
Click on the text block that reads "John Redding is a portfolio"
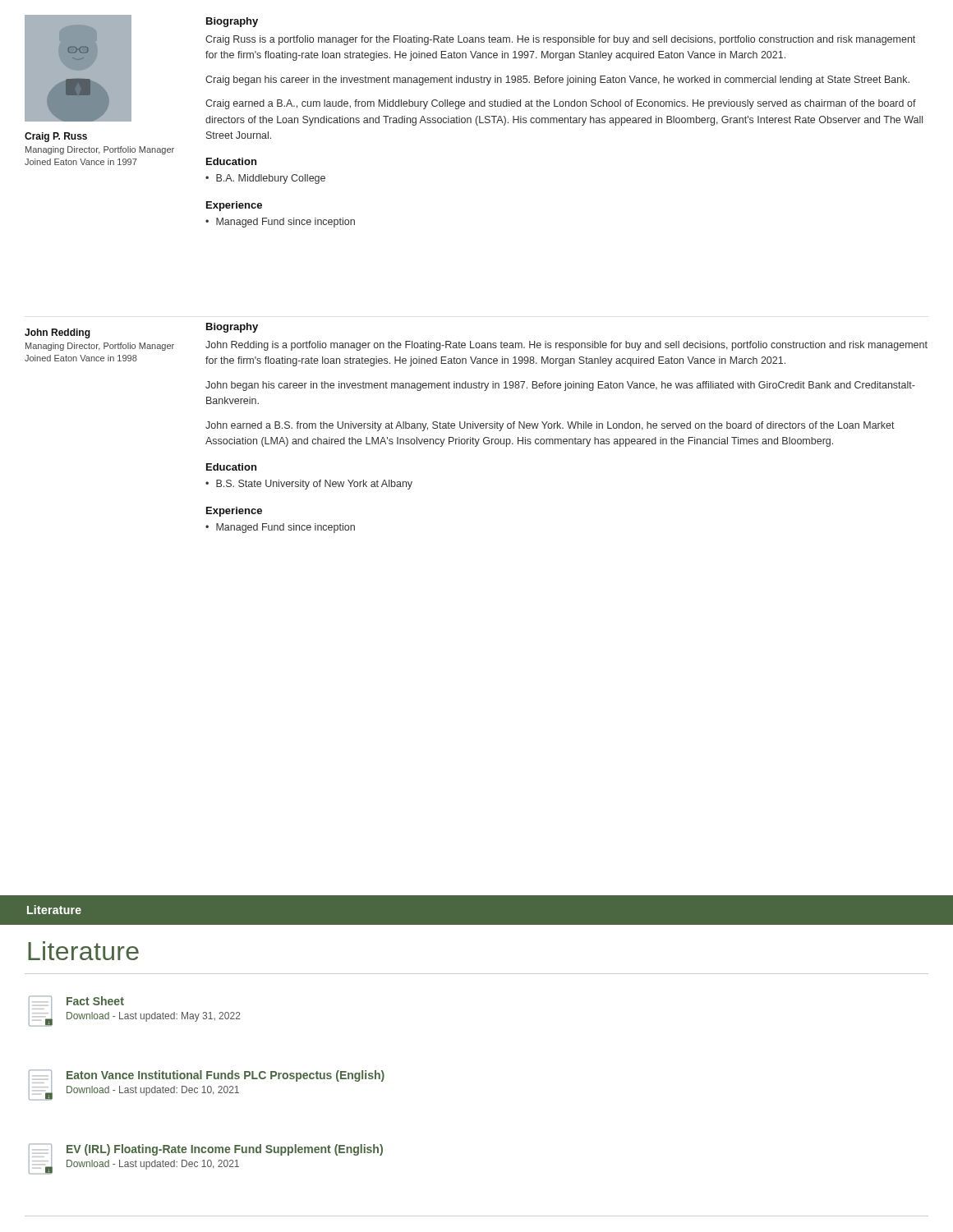(566, 353)
